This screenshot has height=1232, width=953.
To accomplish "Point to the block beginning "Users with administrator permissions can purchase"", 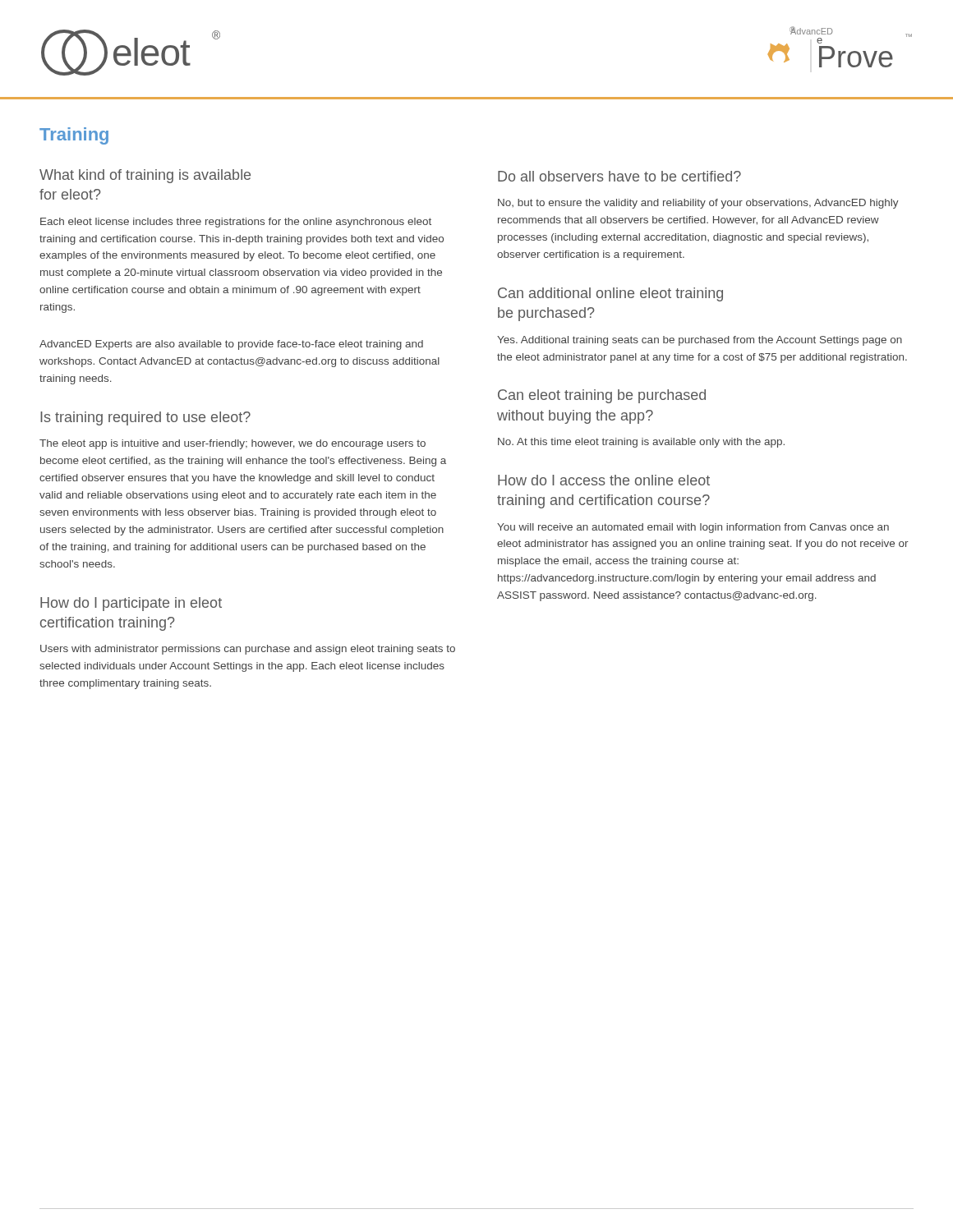I will [247, 666].
